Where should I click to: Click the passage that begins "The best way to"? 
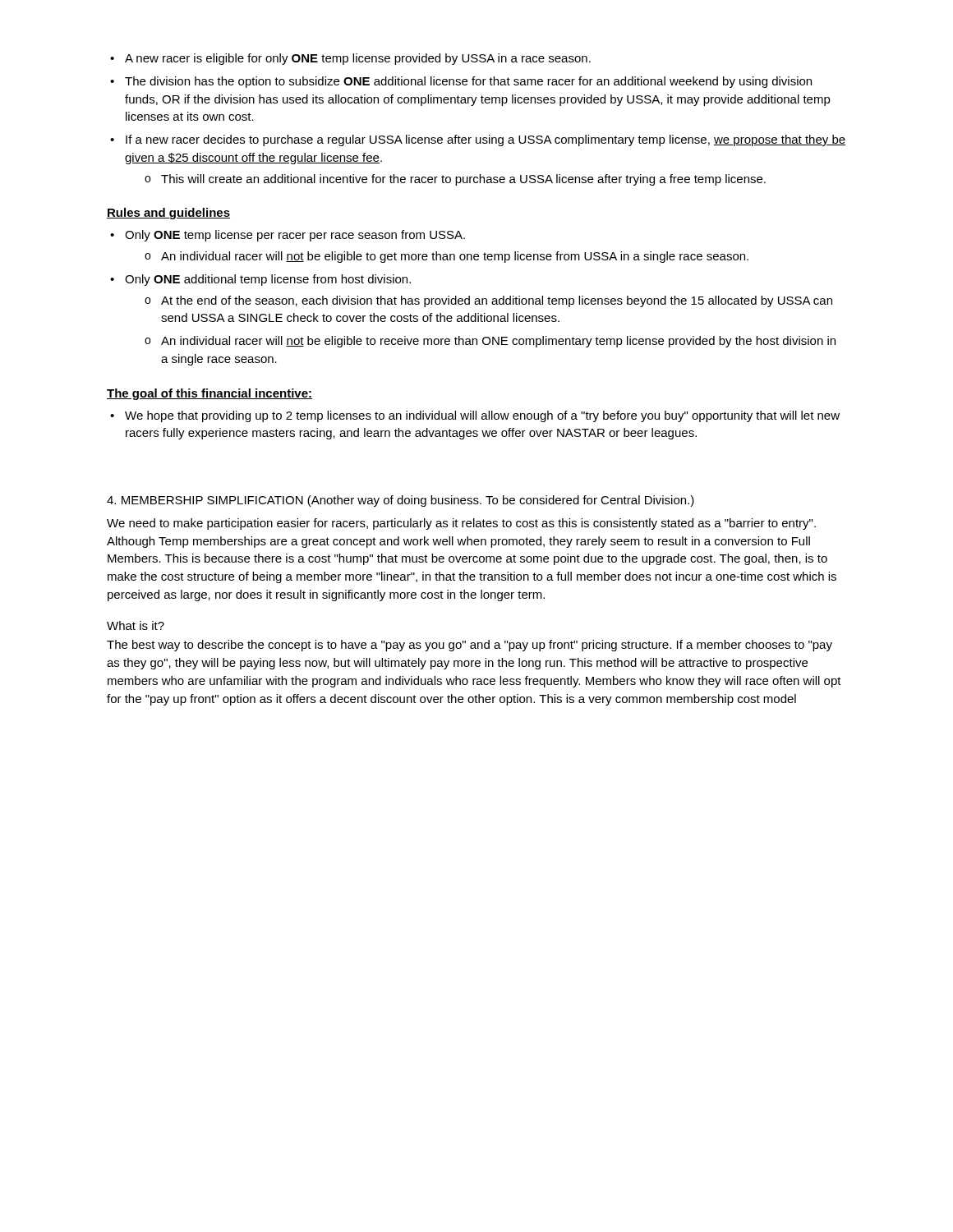point(474,671)
